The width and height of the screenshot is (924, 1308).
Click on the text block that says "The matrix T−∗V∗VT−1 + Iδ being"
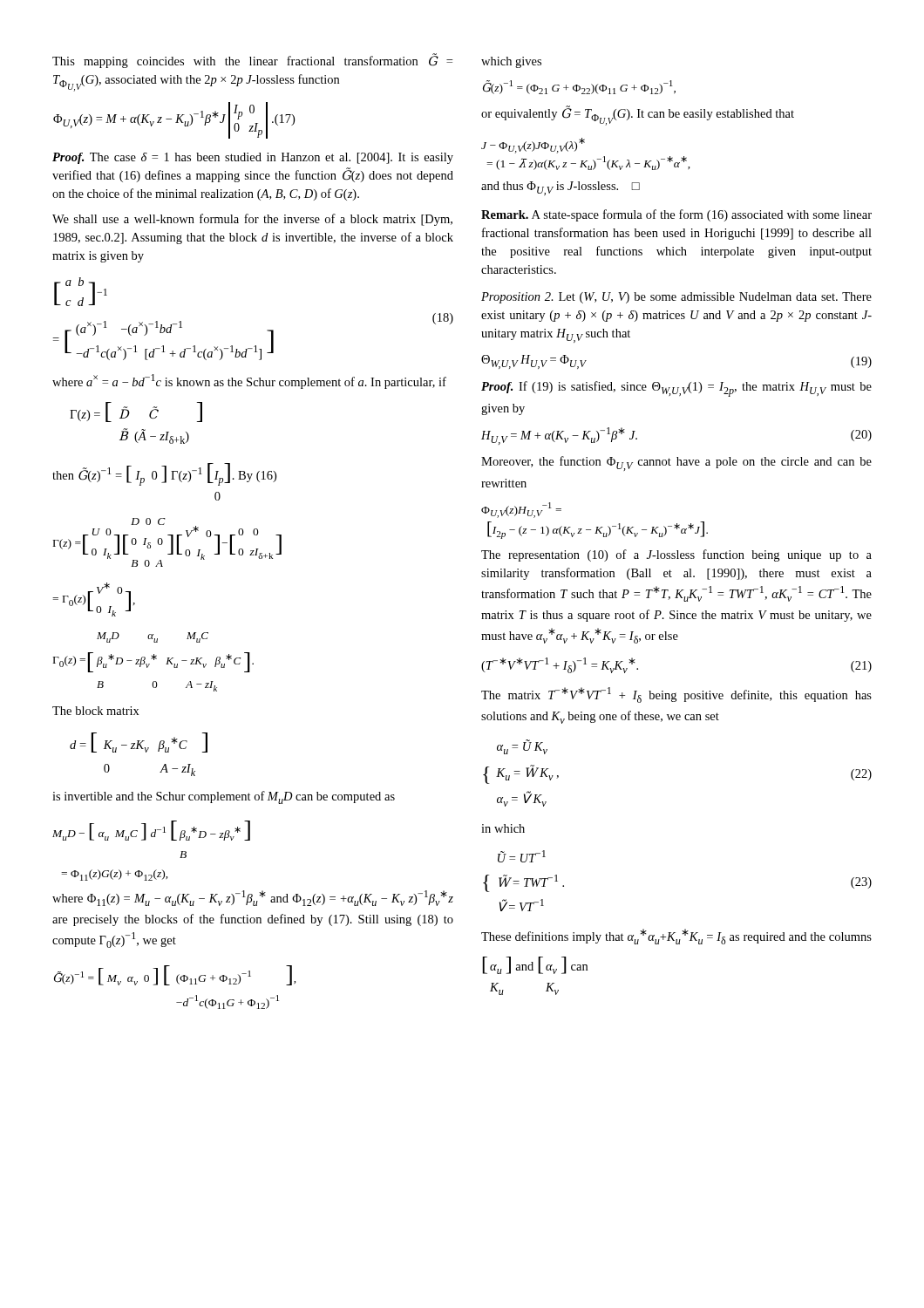point(676,706)
